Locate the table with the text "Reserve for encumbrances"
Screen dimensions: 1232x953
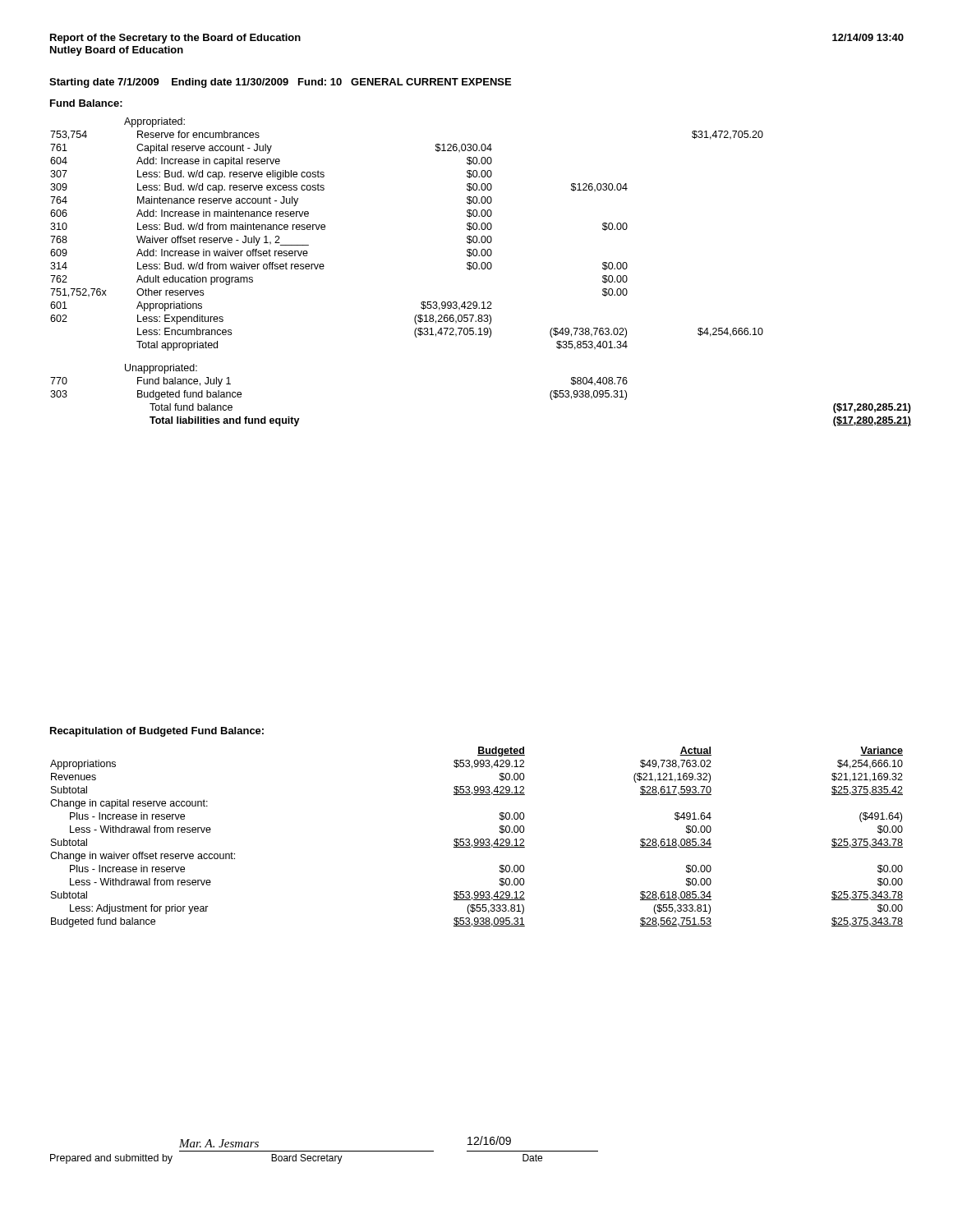coord(481,271)
